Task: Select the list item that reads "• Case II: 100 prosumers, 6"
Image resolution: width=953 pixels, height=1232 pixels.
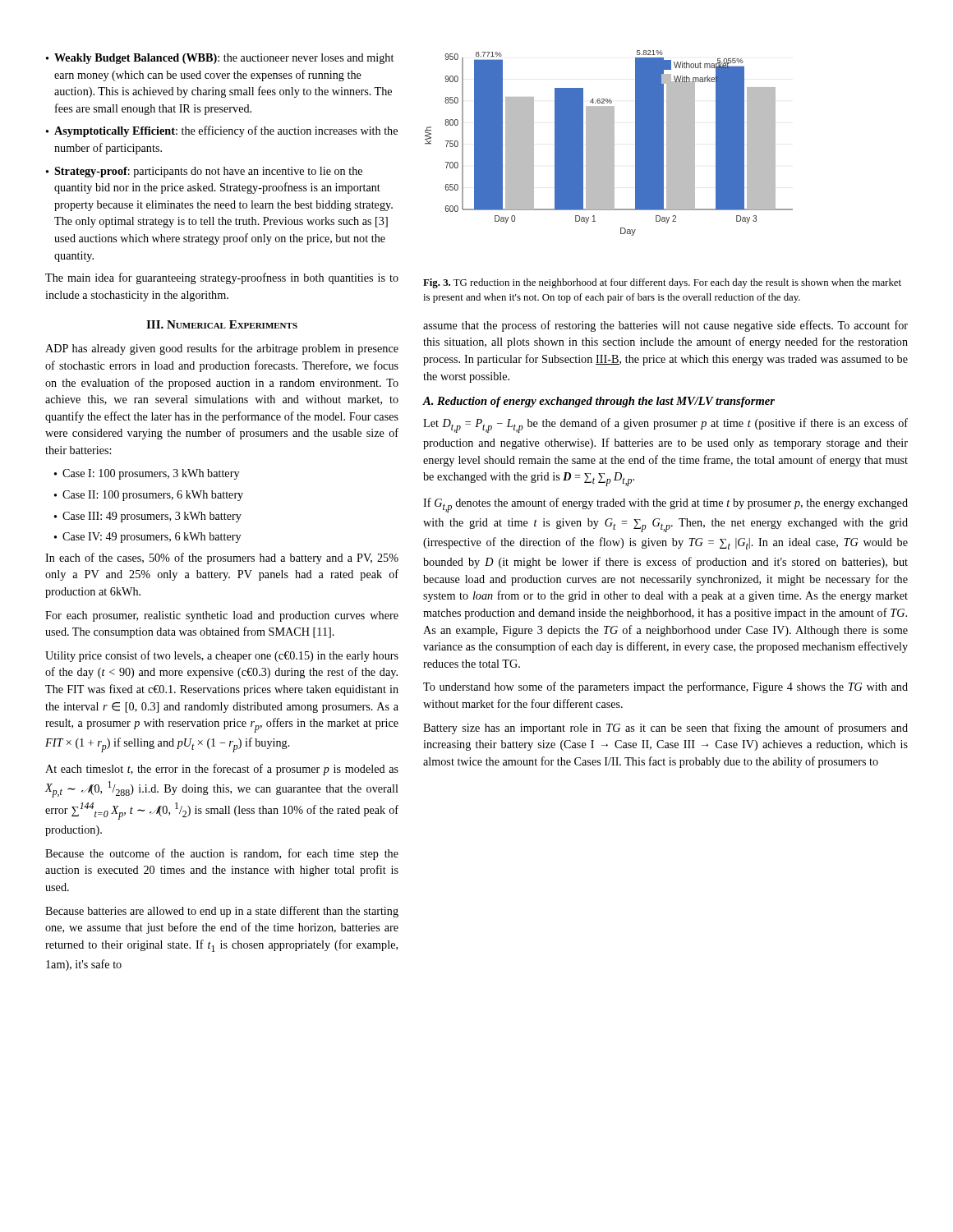Action: point(148,495)
